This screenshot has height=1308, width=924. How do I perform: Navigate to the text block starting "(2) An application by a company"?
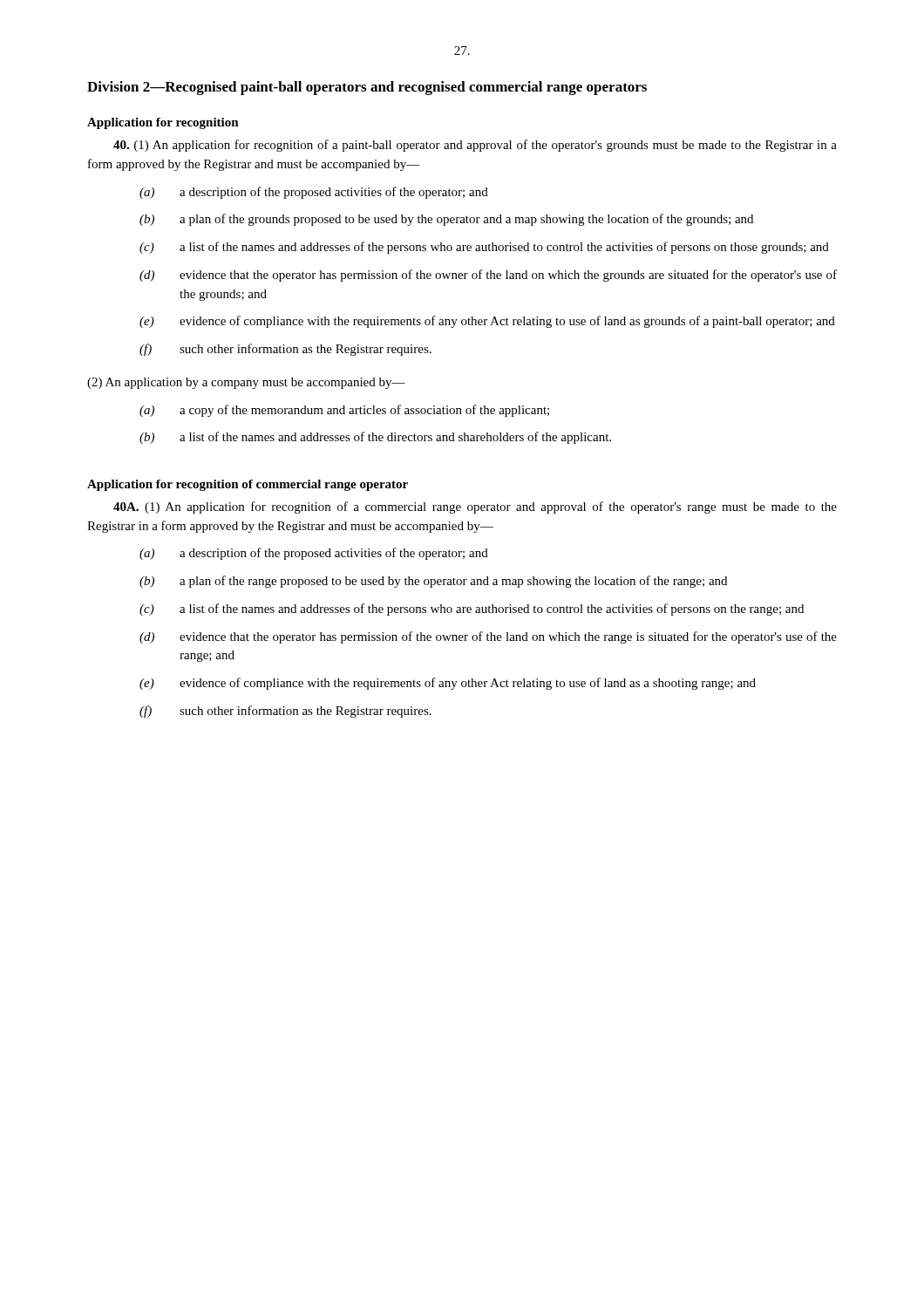tap(246, 382)
